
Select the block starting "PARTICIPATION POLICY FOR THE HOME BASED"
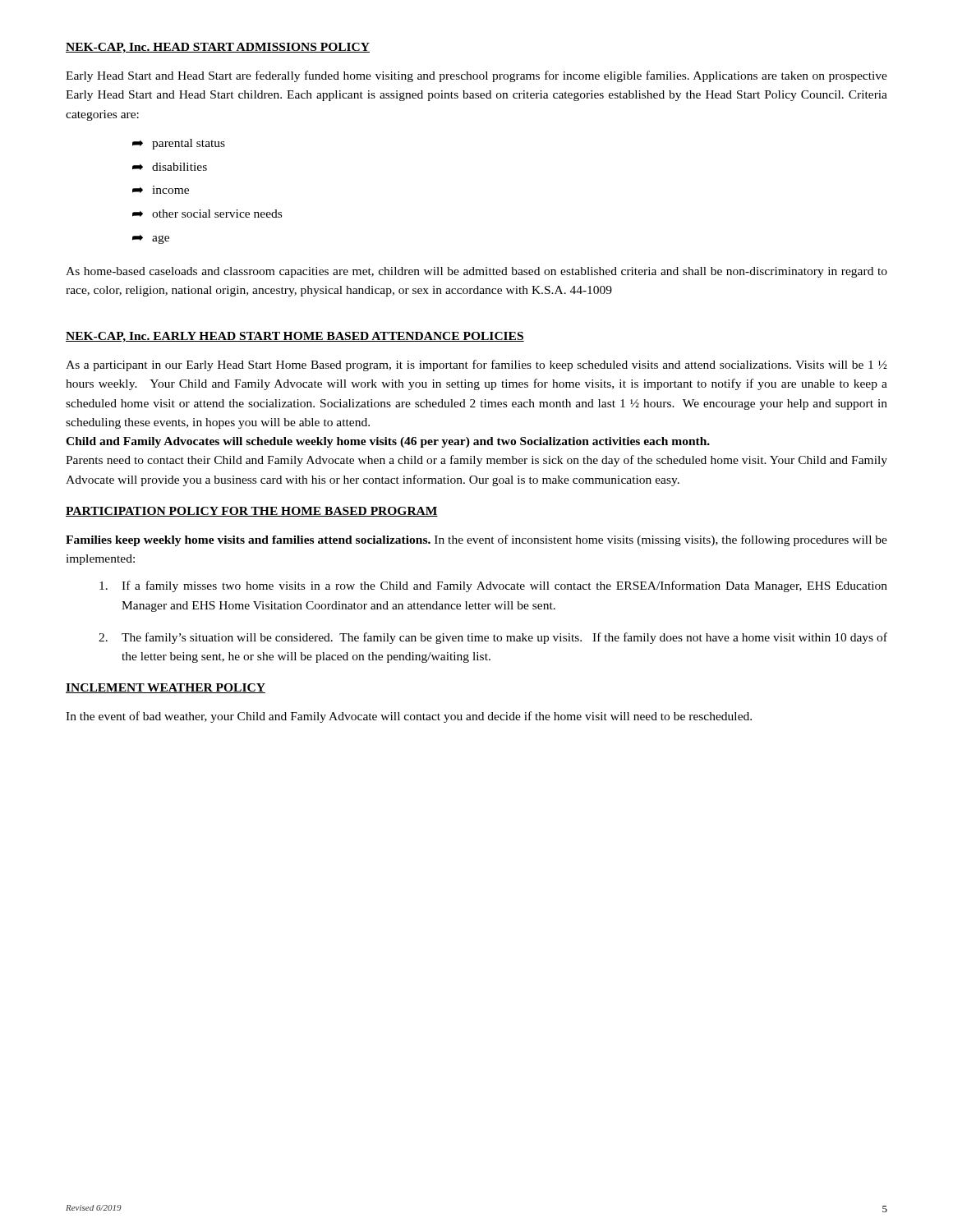coord(252,510)
